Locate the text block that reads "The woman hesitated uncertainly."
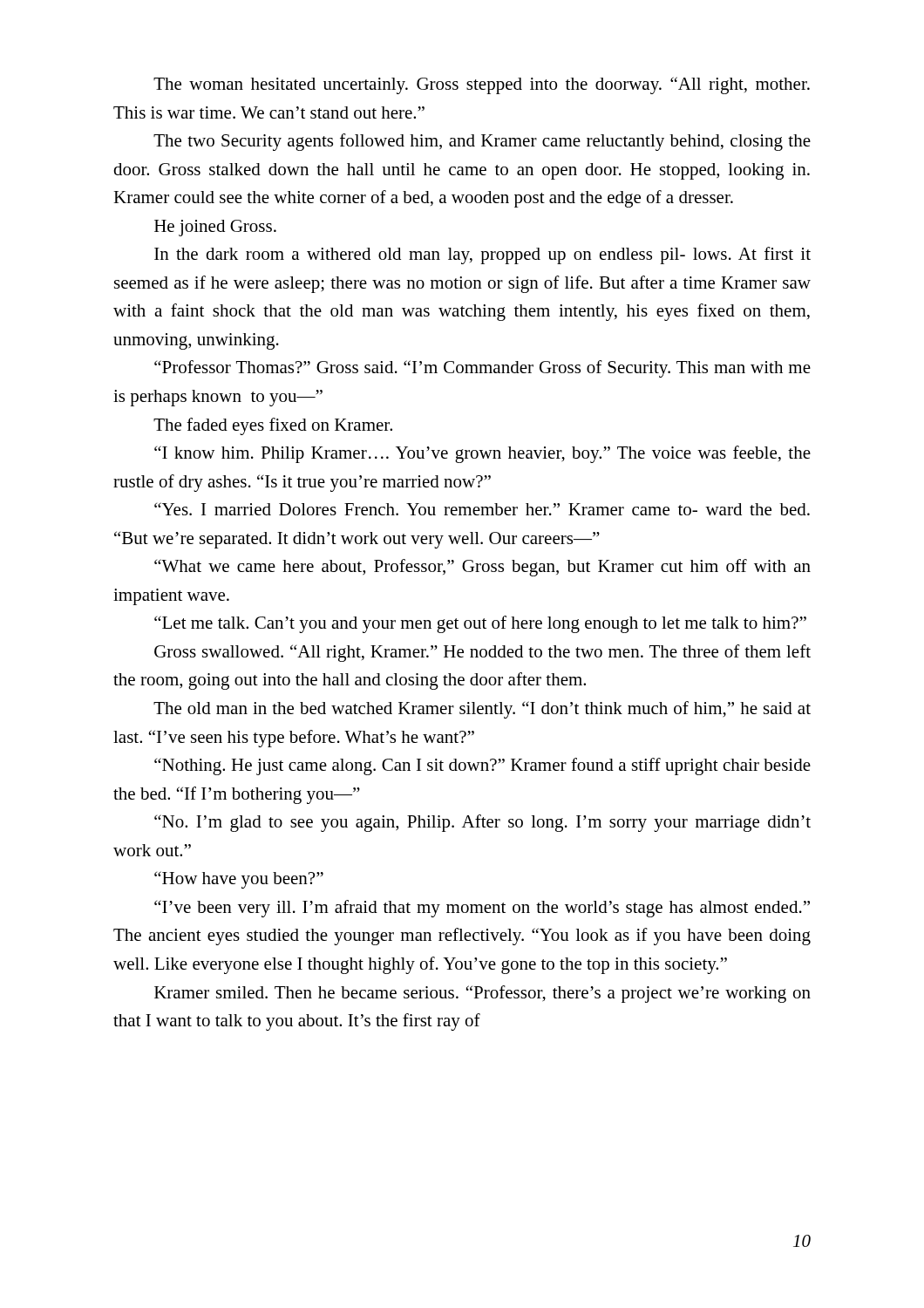924x1308 pixels. 462,552
